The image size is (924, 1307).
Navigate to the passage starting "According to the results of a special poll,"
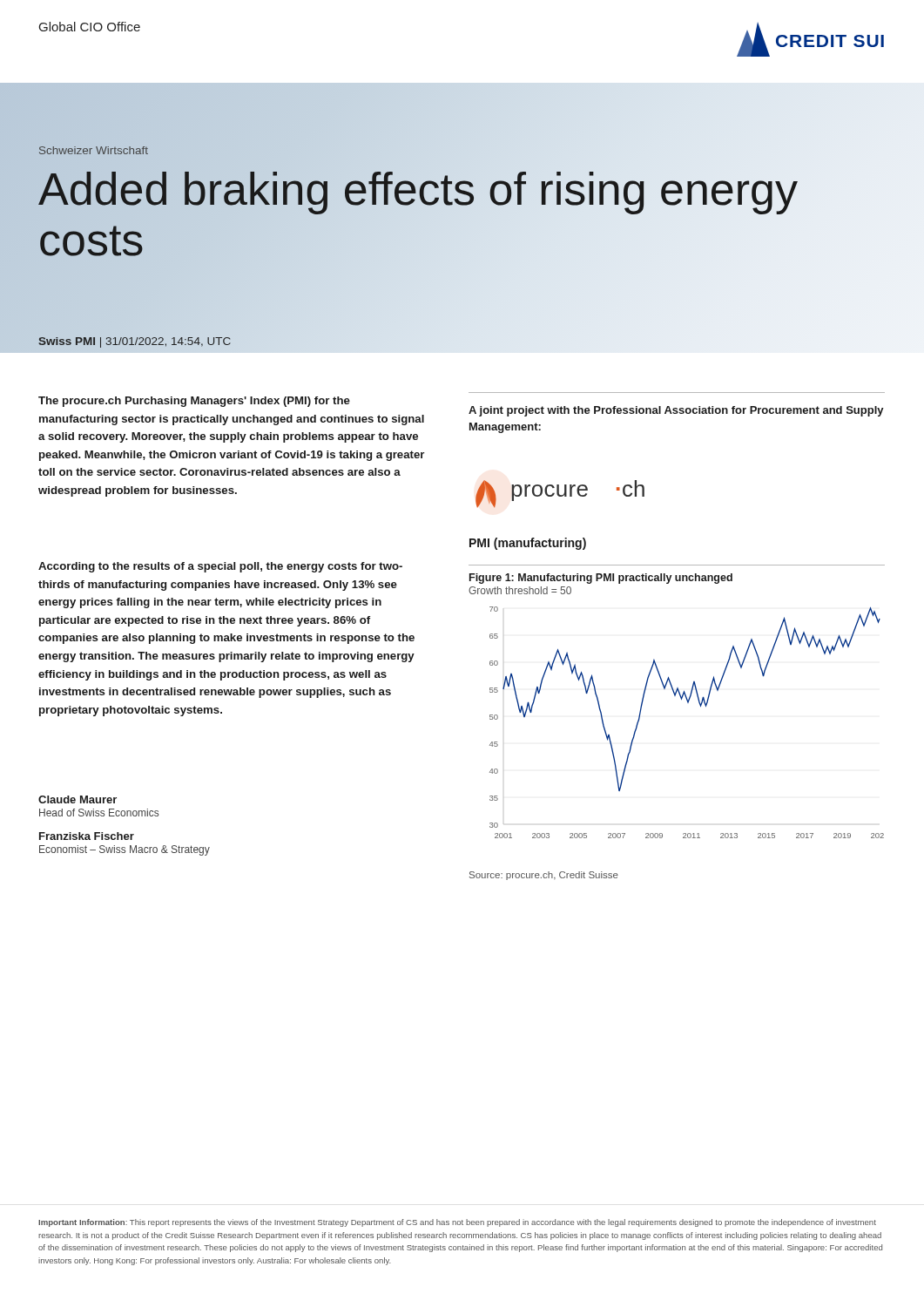click(227, 638)
